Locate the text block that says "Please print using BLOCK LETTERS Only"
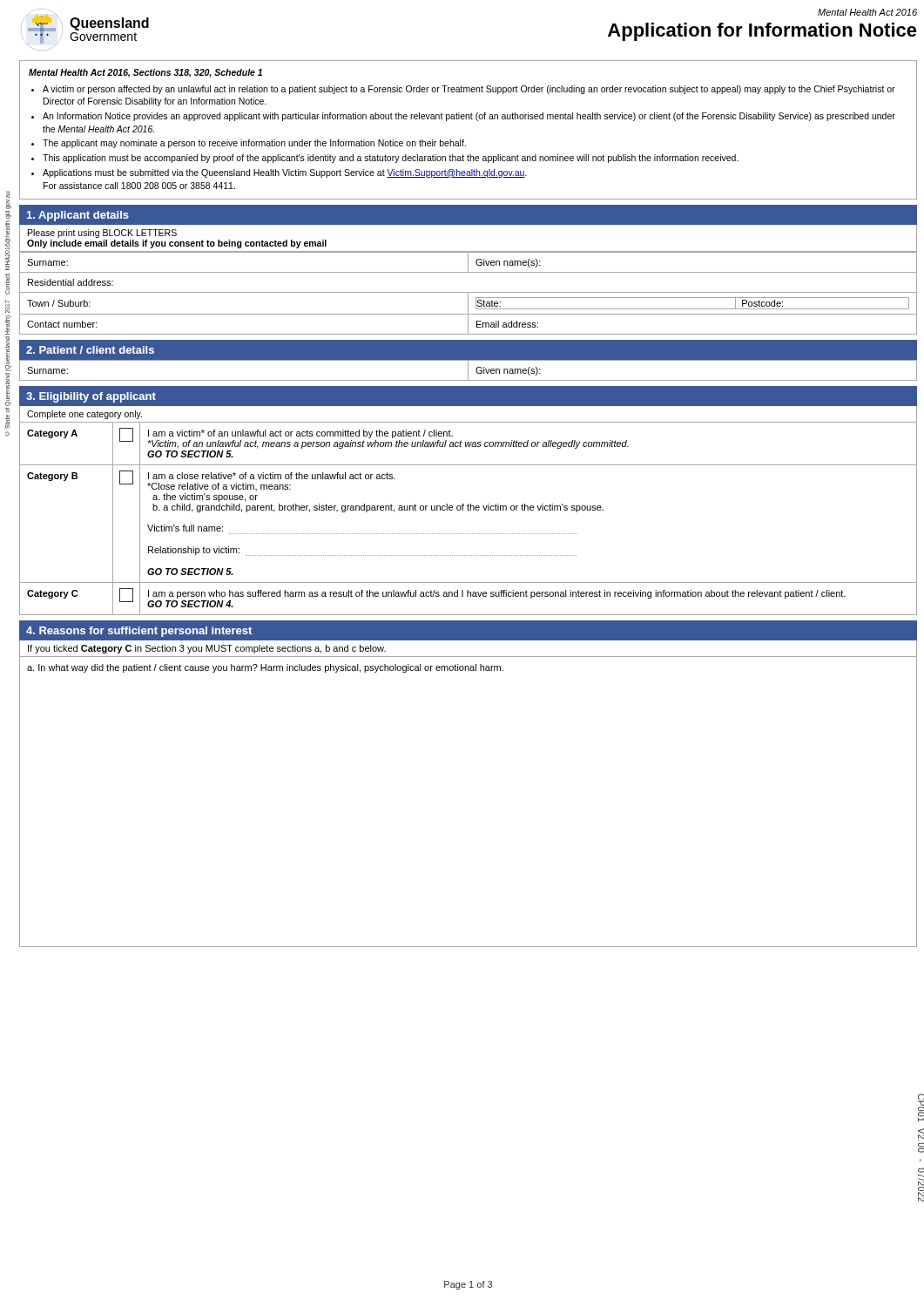 tap(177, 238)
